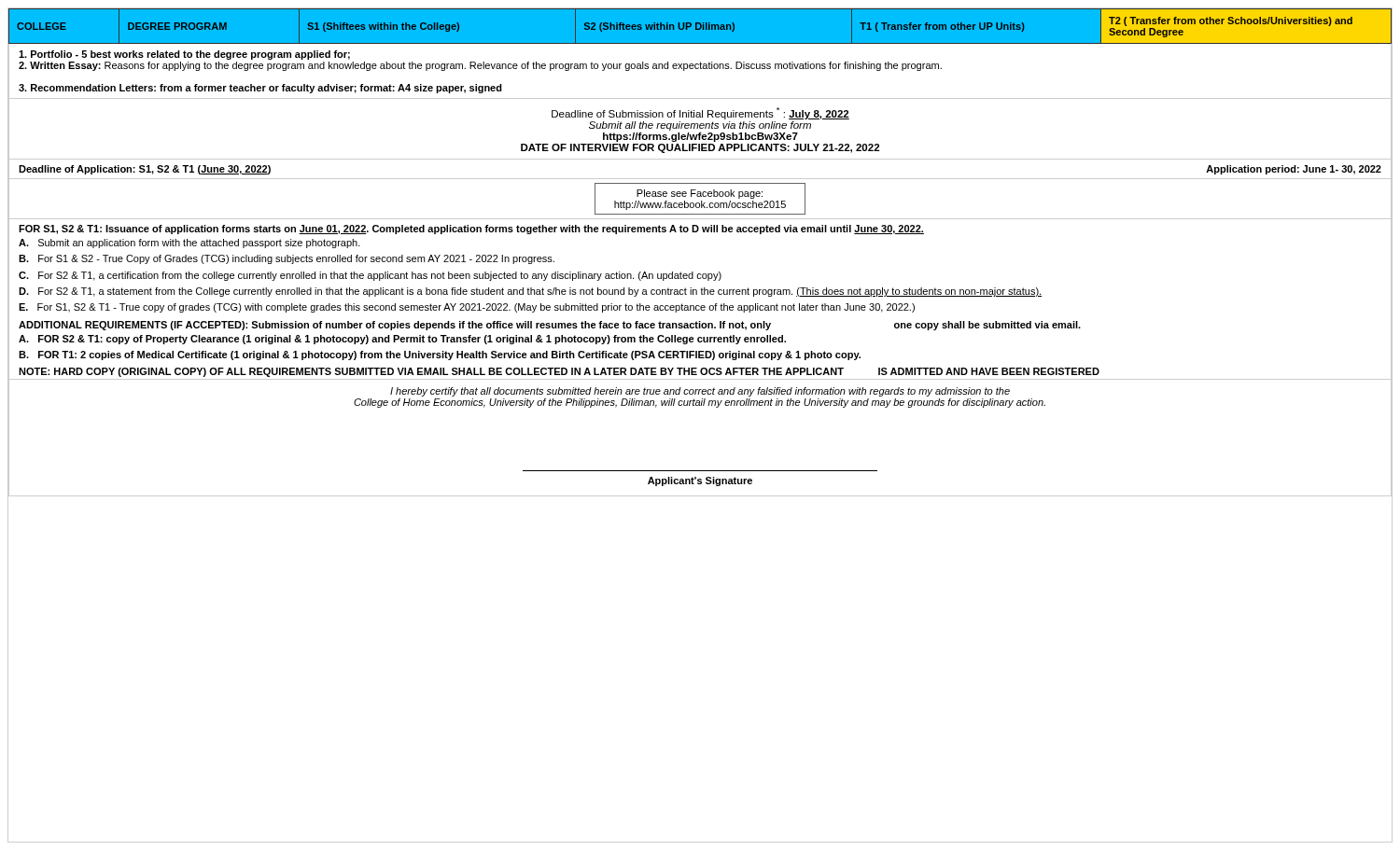Where is the passage that starts "E. For S1, S2 & T1"?
The width and height of the screenshot is (1400, 850).
467,307
